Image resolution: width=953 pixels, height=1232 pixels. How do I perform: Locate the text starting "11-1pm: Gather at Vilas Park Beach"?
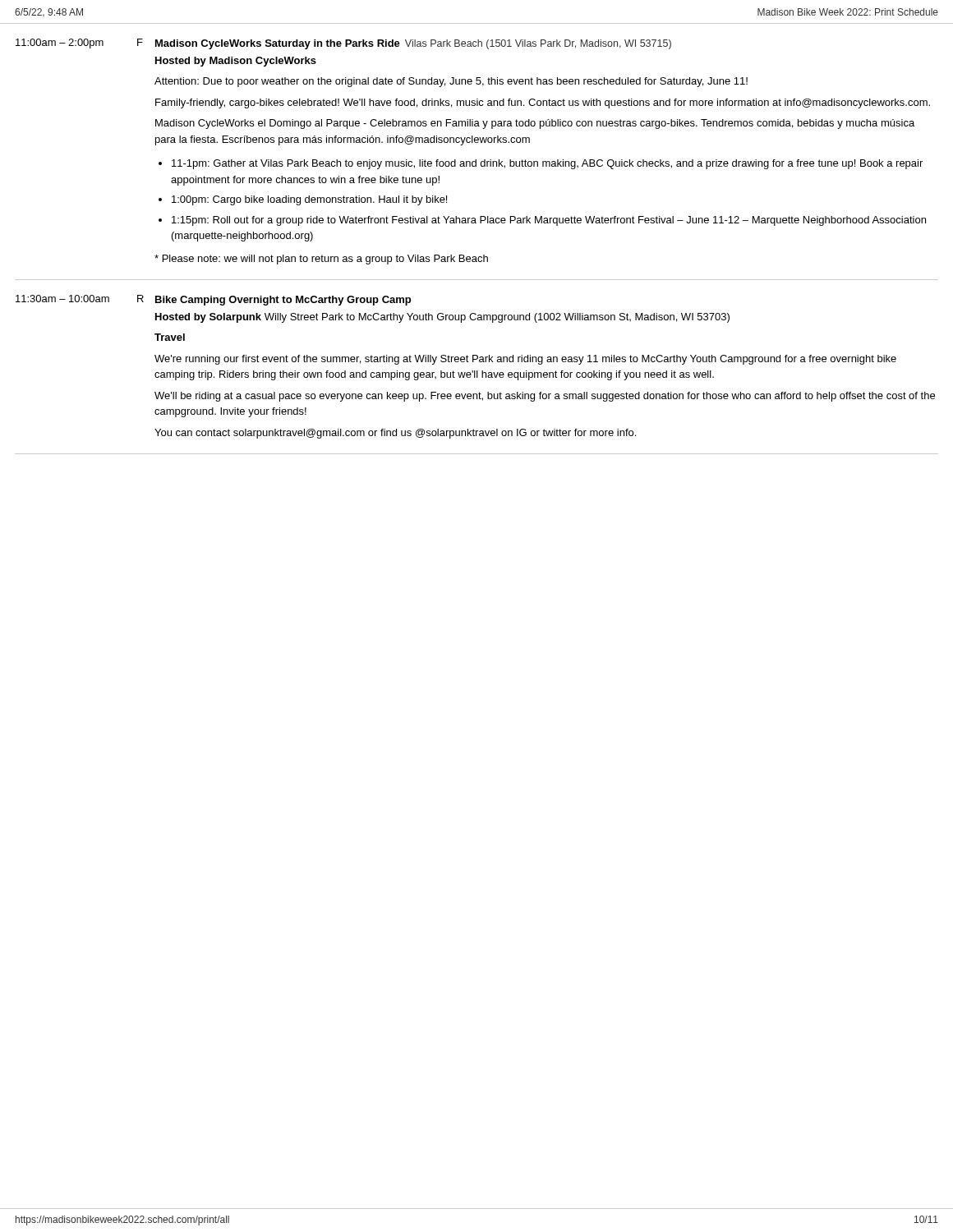tap(547, 171)
